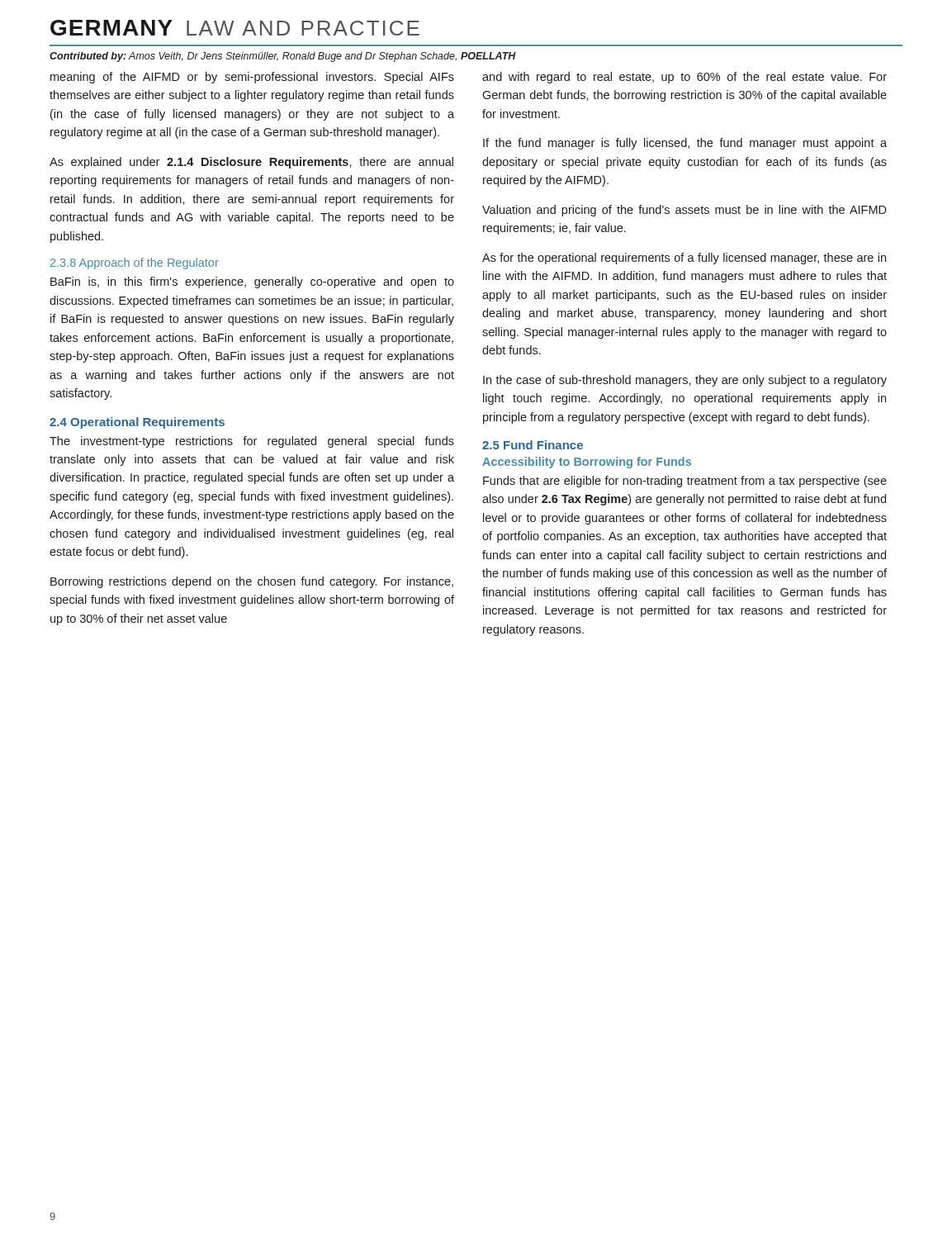
Task: Find the section header containing "2.3.8 Approach of the Regulator"
Action: [x=134, y=263]
